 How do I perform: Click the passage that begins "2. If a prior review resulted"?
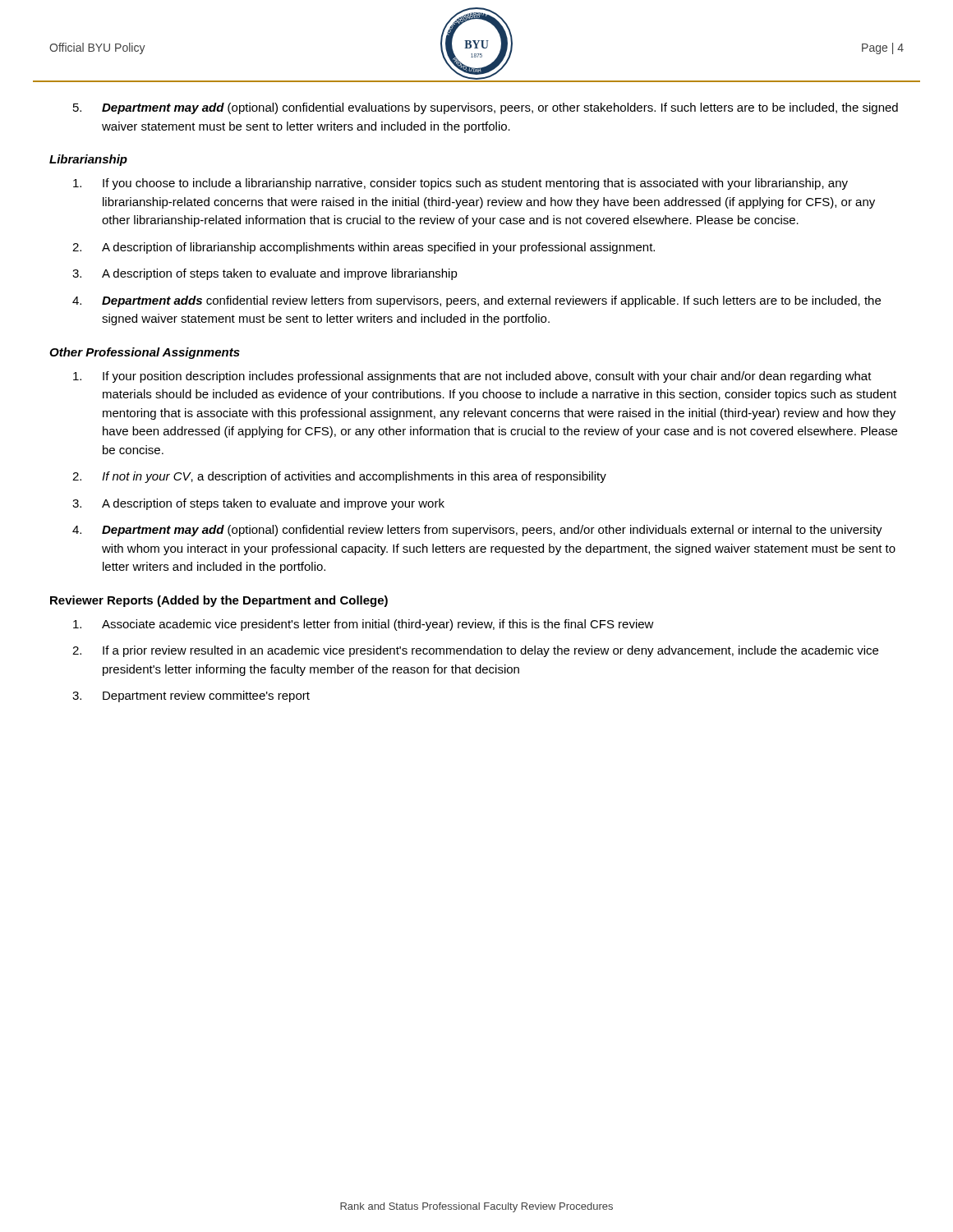pos(476,660)
